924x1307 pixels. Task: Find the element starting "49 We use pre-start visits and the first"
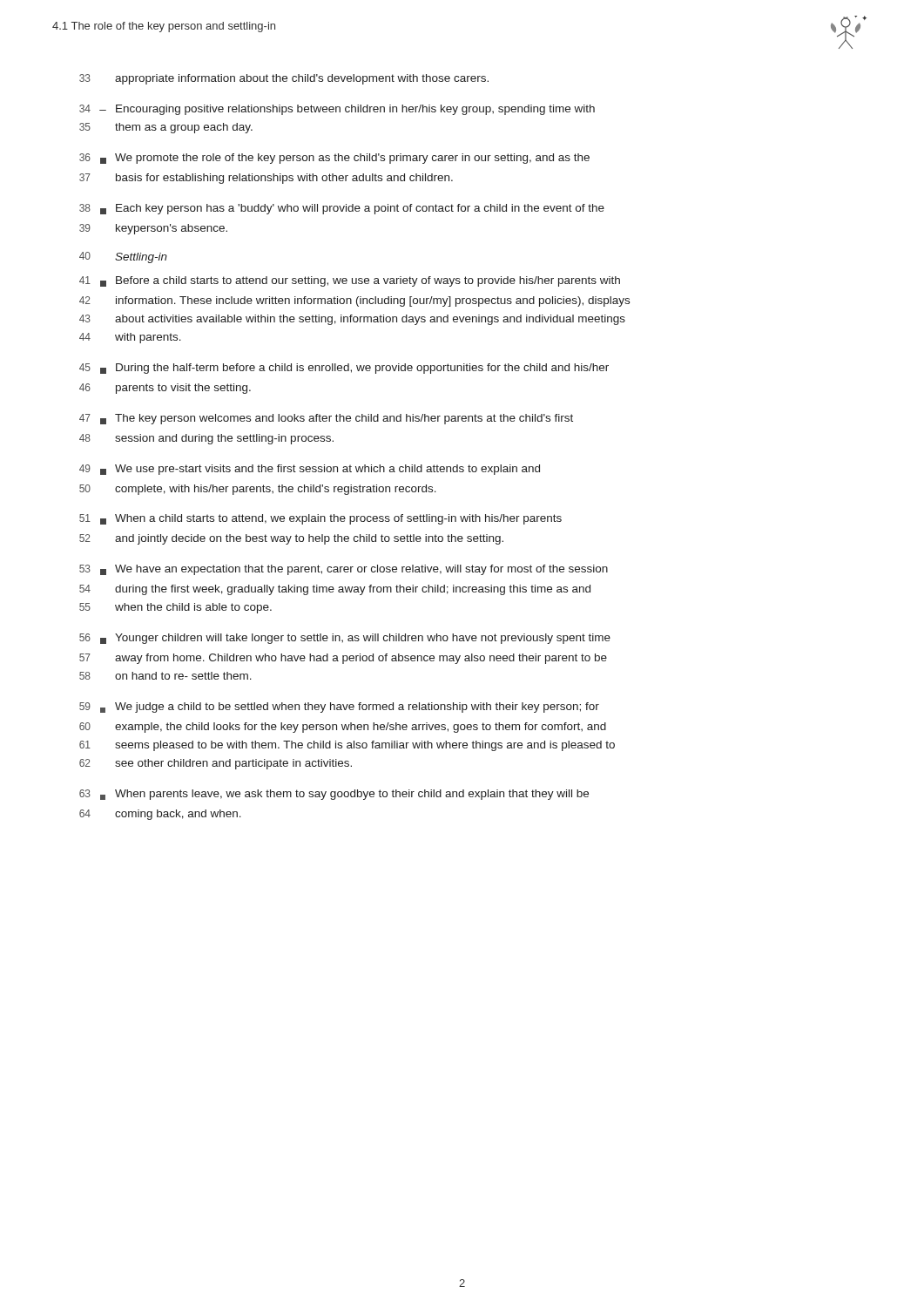462,479
